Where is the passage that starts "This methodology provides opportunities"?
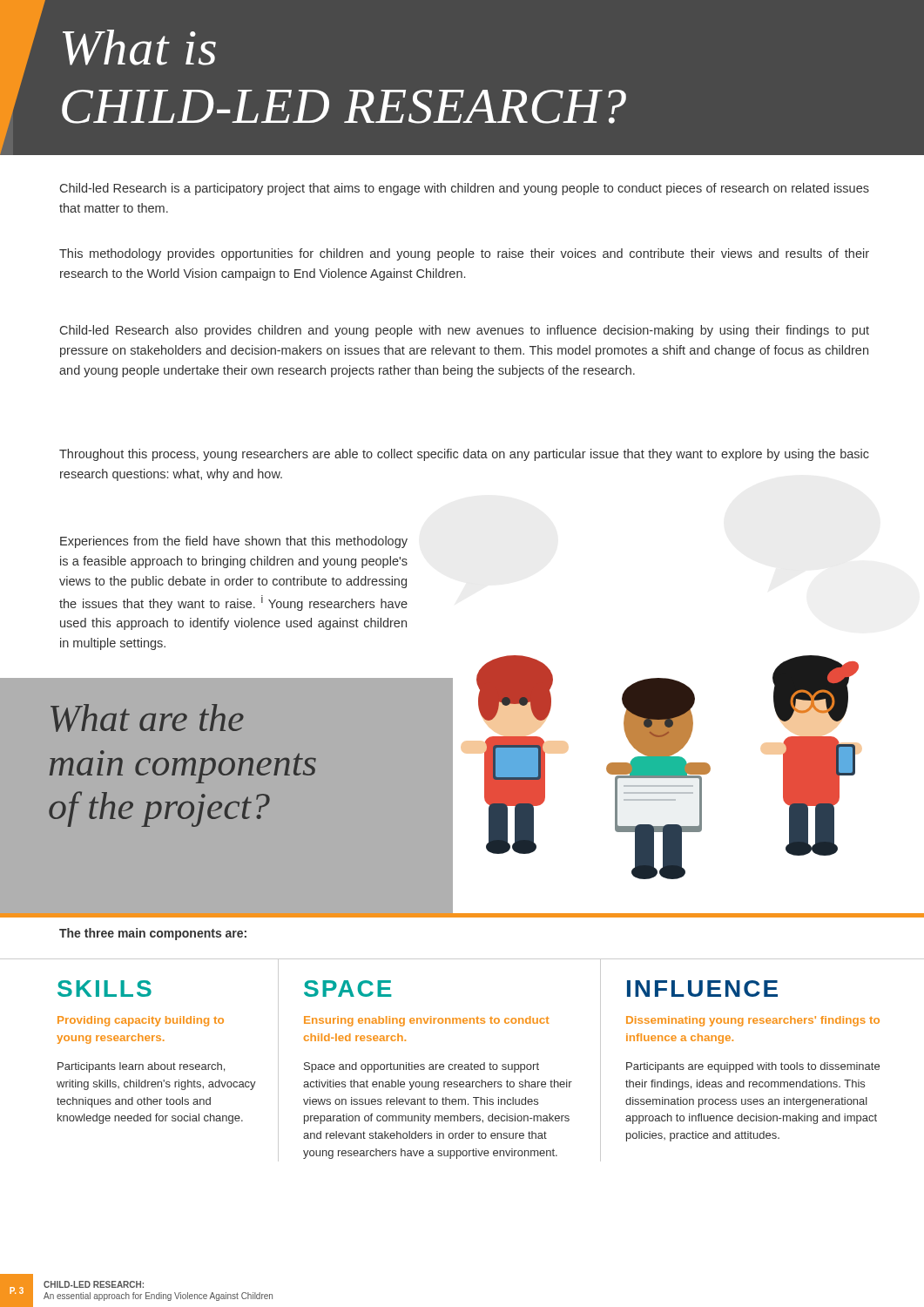Image resolution: width=924 pixels, height=1307 pixels. [x=464, y=264]
